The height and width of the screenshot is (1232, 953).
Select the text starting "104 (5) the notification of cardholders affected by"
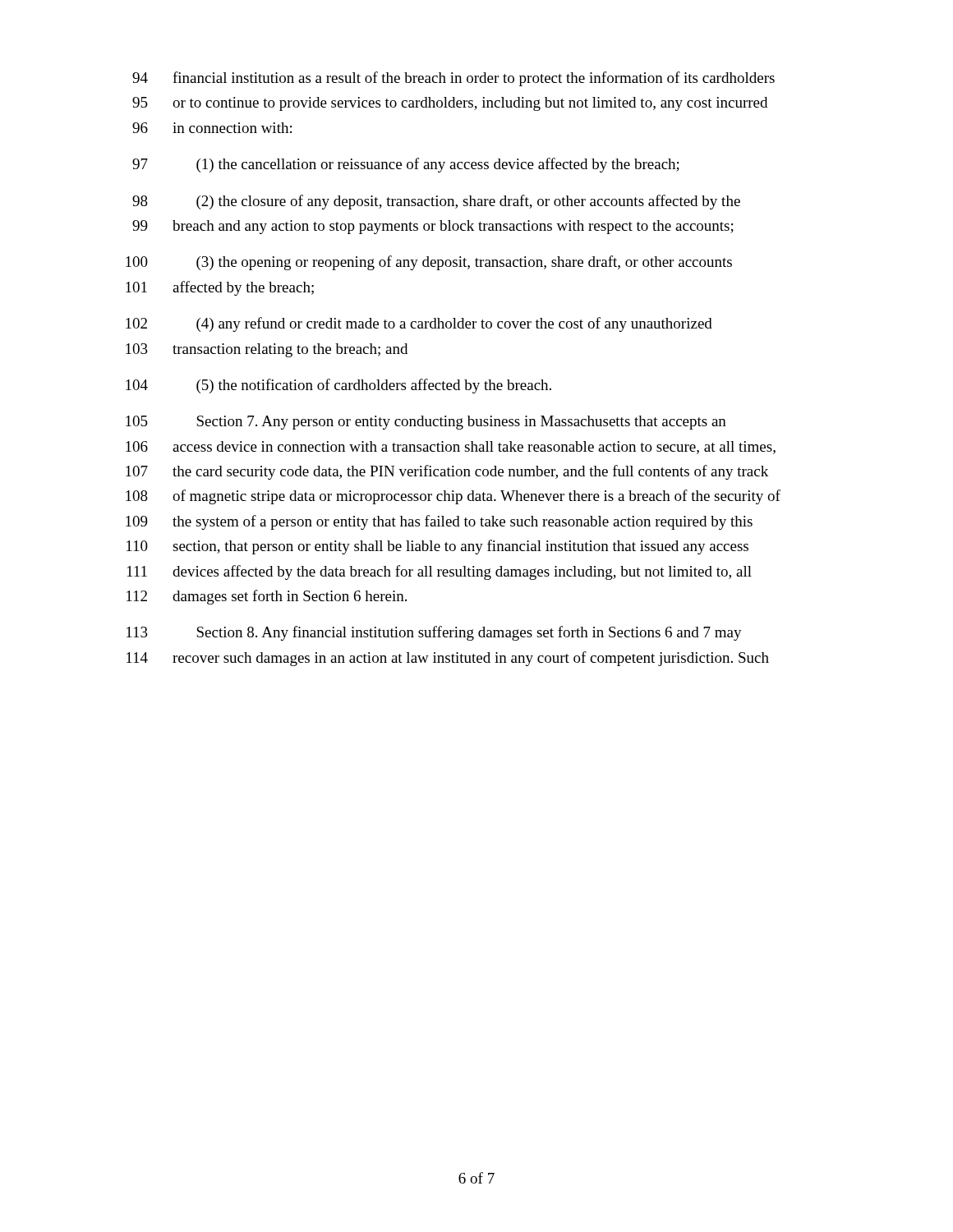[460, 385]
